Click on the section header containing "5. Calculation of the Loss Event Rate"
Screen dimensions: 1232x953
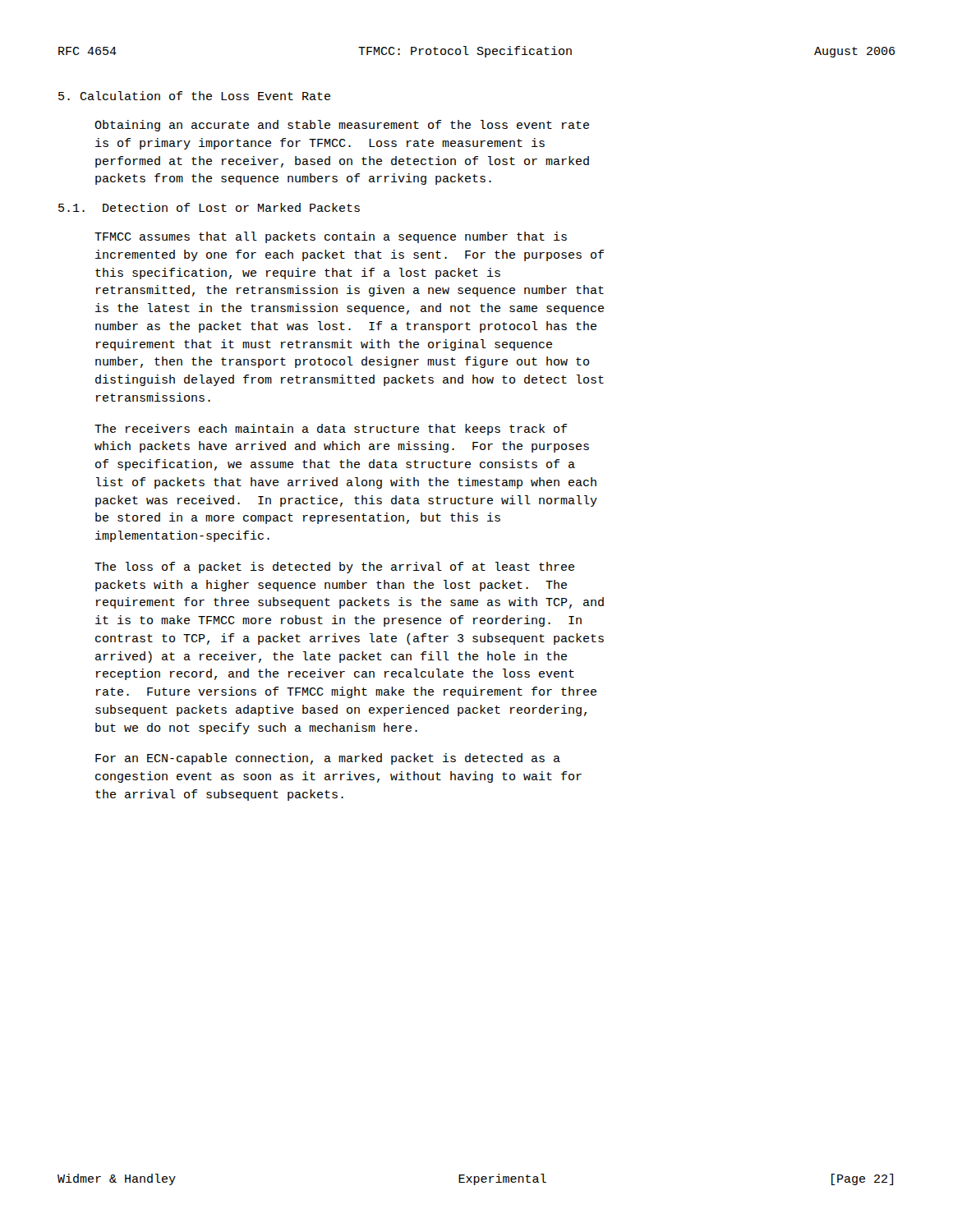coord(194,97)
